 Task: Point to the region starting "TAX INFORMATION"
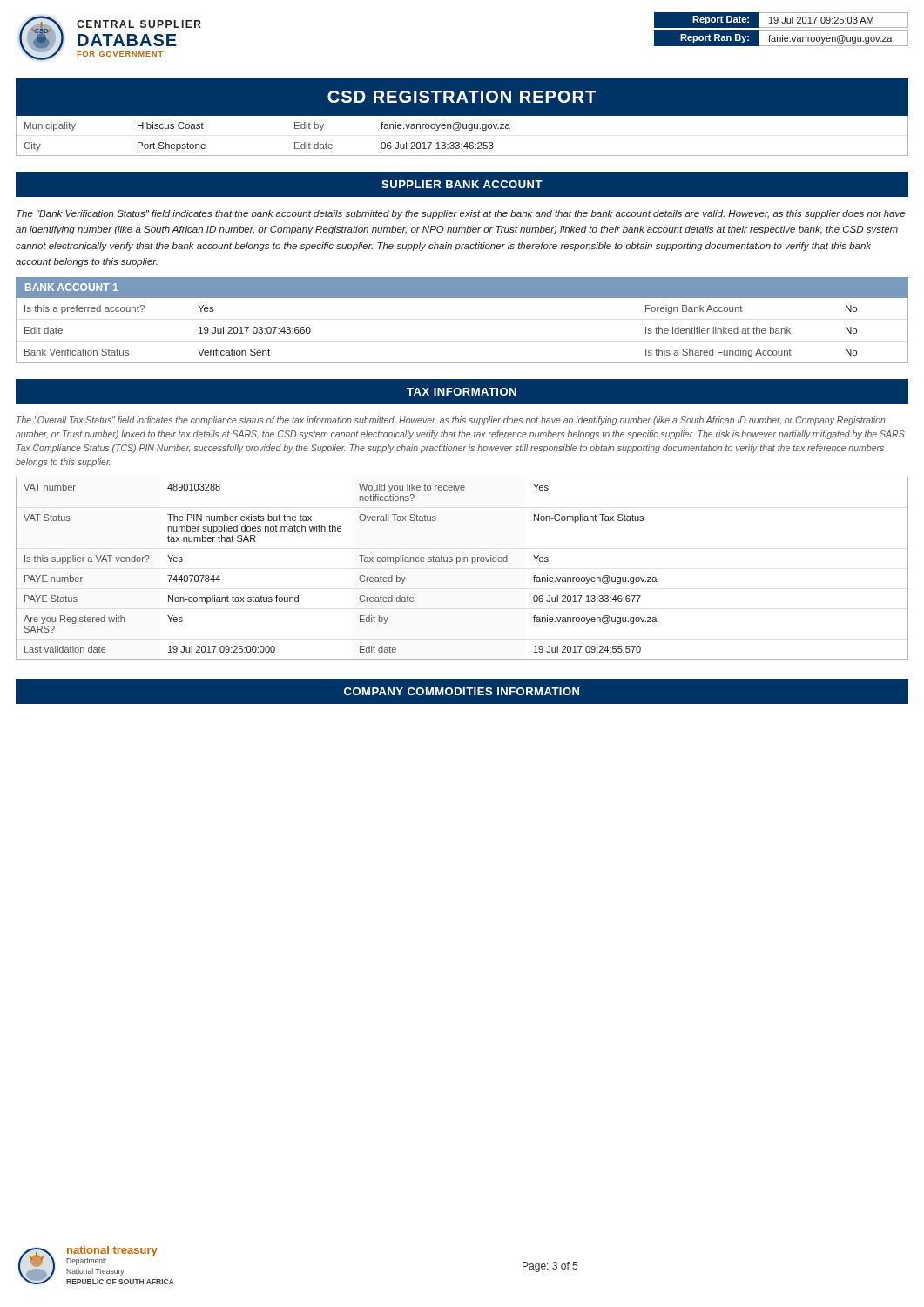point(462,391)
